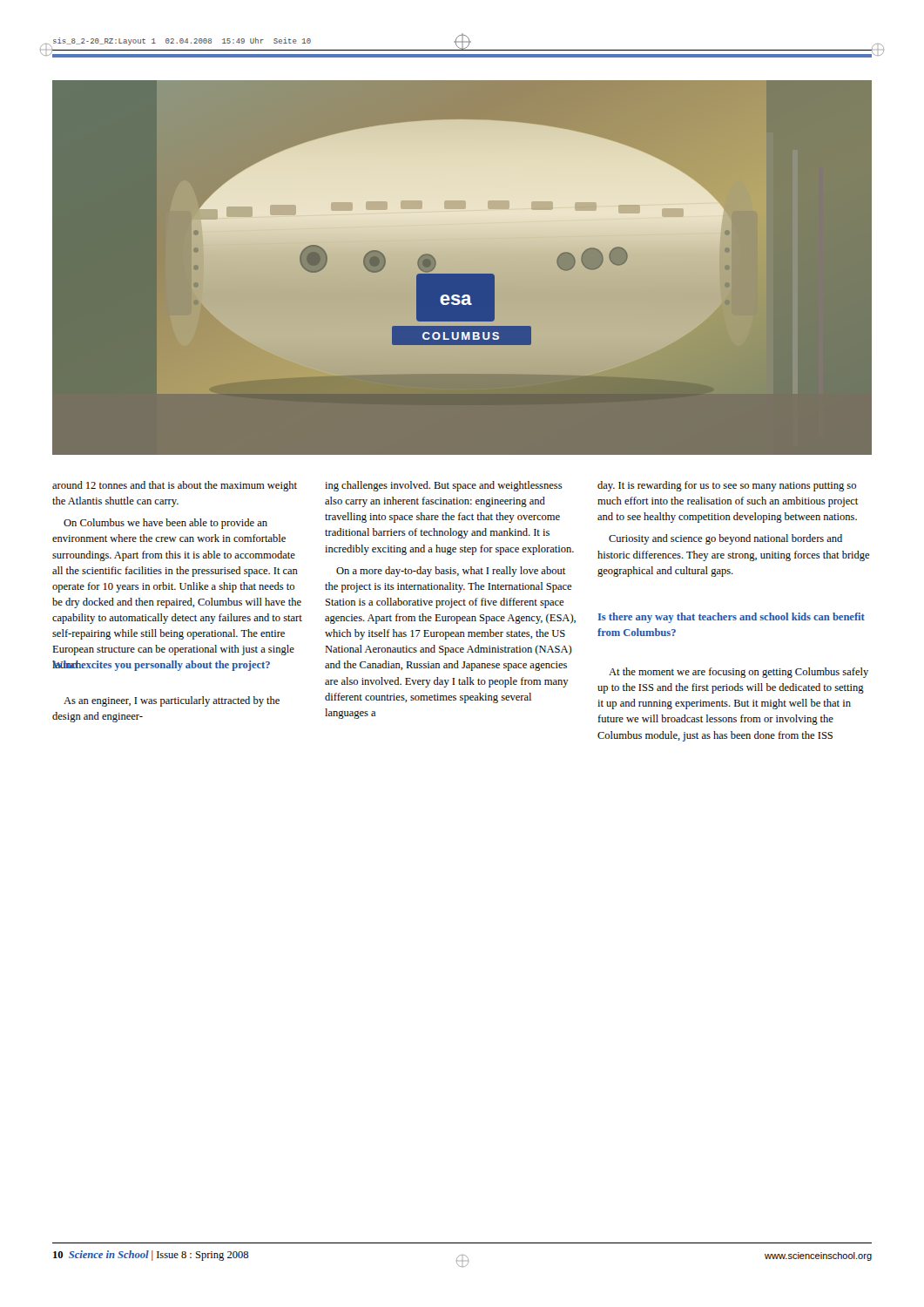Locate the text block starting "day. It is rewarding for"
924x1307 pixels.
pos(735,528)
